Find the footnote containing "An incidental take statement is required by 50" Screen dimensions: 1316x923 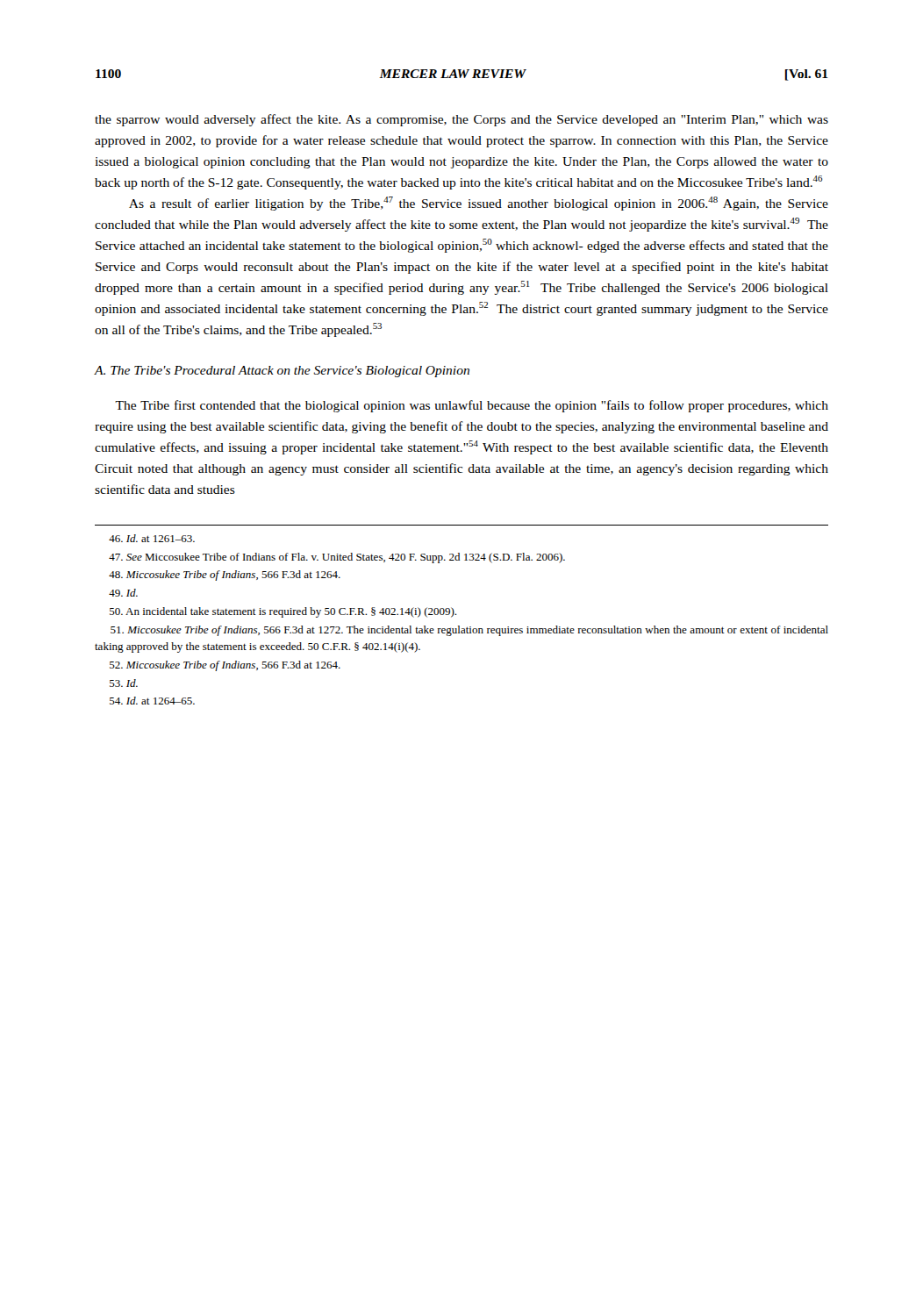(x=462, y=612)
